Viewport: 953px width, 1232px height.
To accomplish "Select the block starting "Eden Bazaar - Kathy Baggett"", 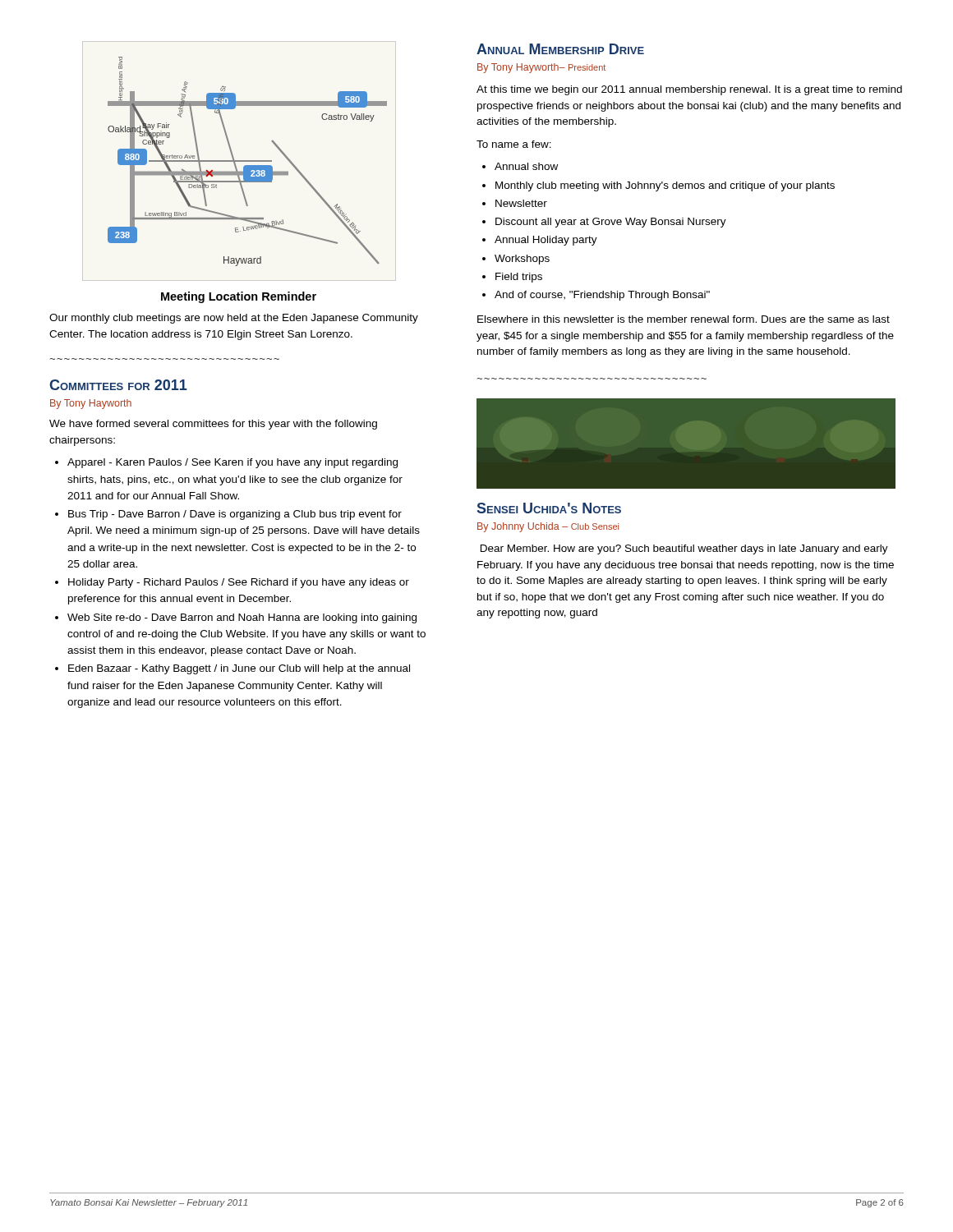I will point(239,685).
